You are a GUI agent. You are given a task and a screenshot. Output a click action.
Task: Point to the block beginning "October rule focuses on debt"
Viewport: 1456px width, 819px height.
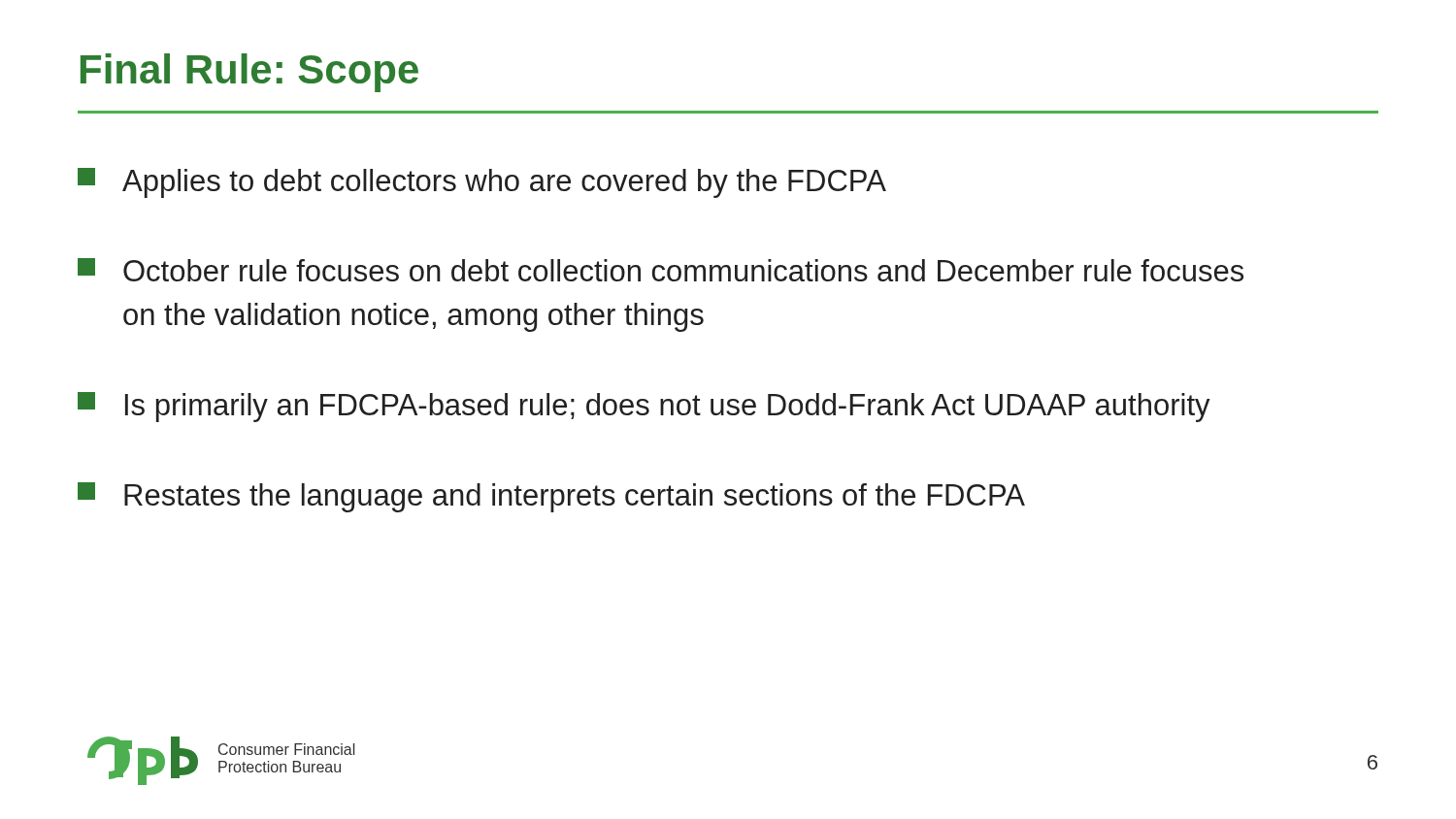coord(661,294)
